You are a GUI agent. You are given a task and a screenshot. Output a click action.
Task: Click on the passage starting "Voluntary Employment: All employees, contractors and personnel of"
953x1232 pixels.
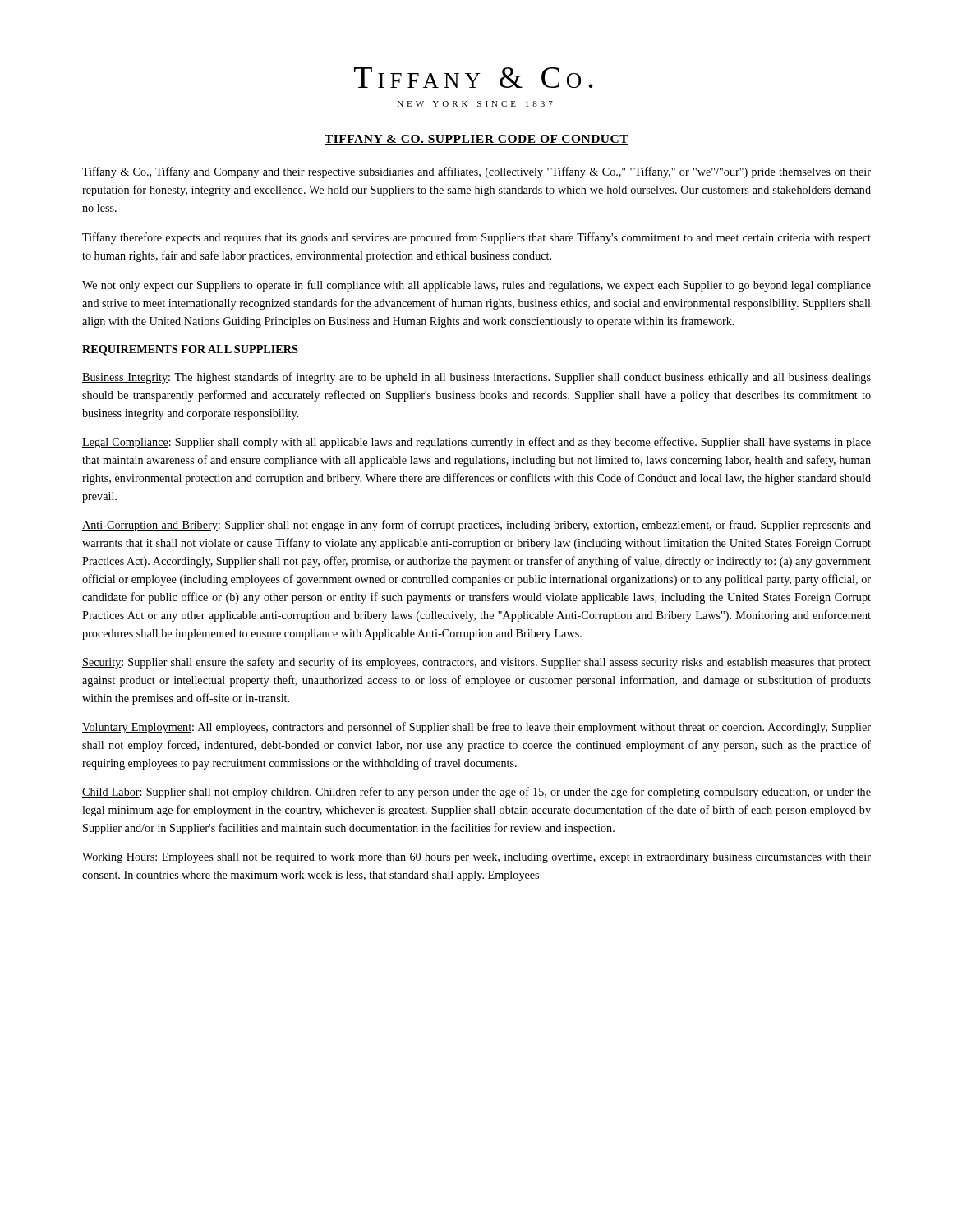[x=476, y=745]
